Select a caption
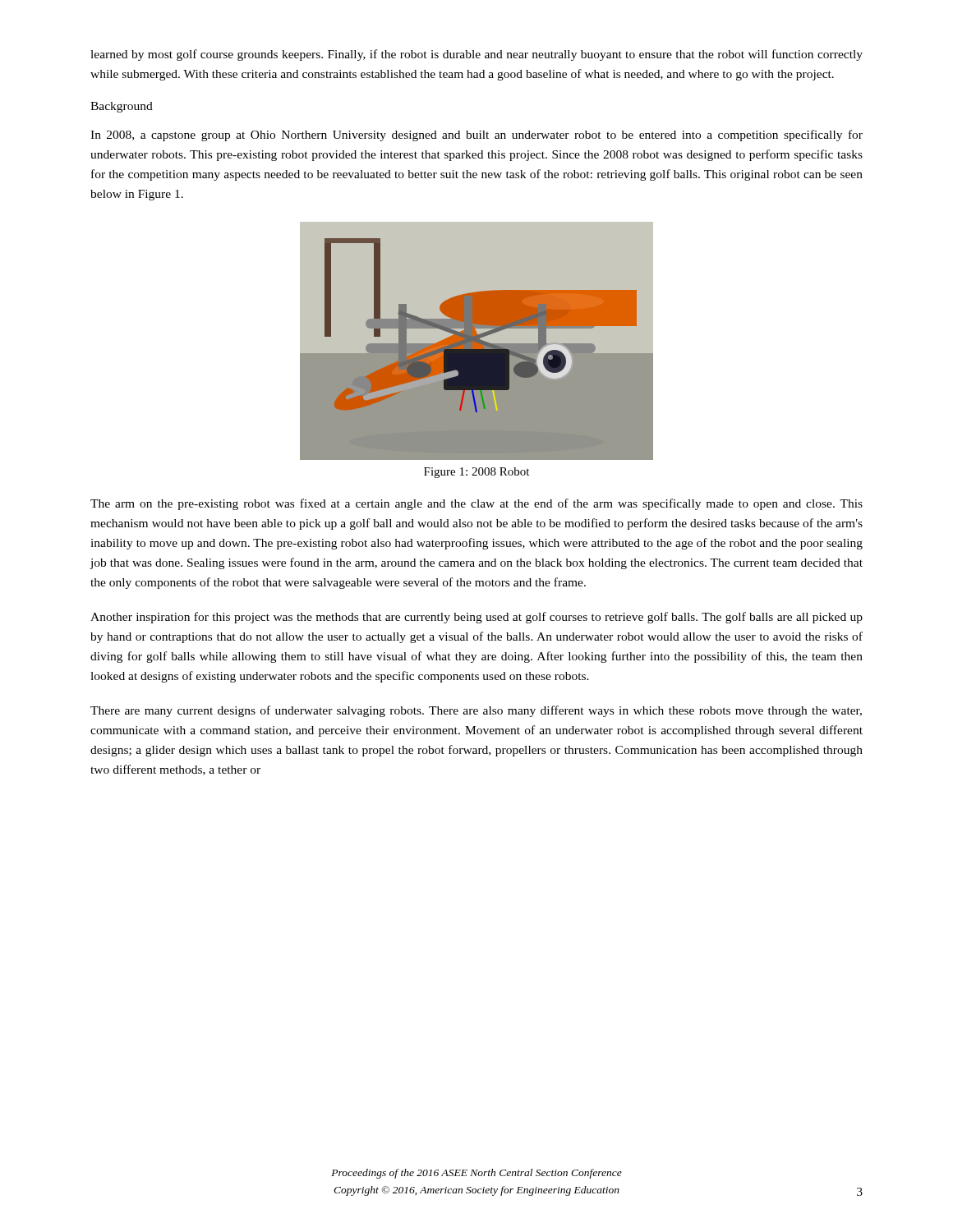 tap(476, 472)
